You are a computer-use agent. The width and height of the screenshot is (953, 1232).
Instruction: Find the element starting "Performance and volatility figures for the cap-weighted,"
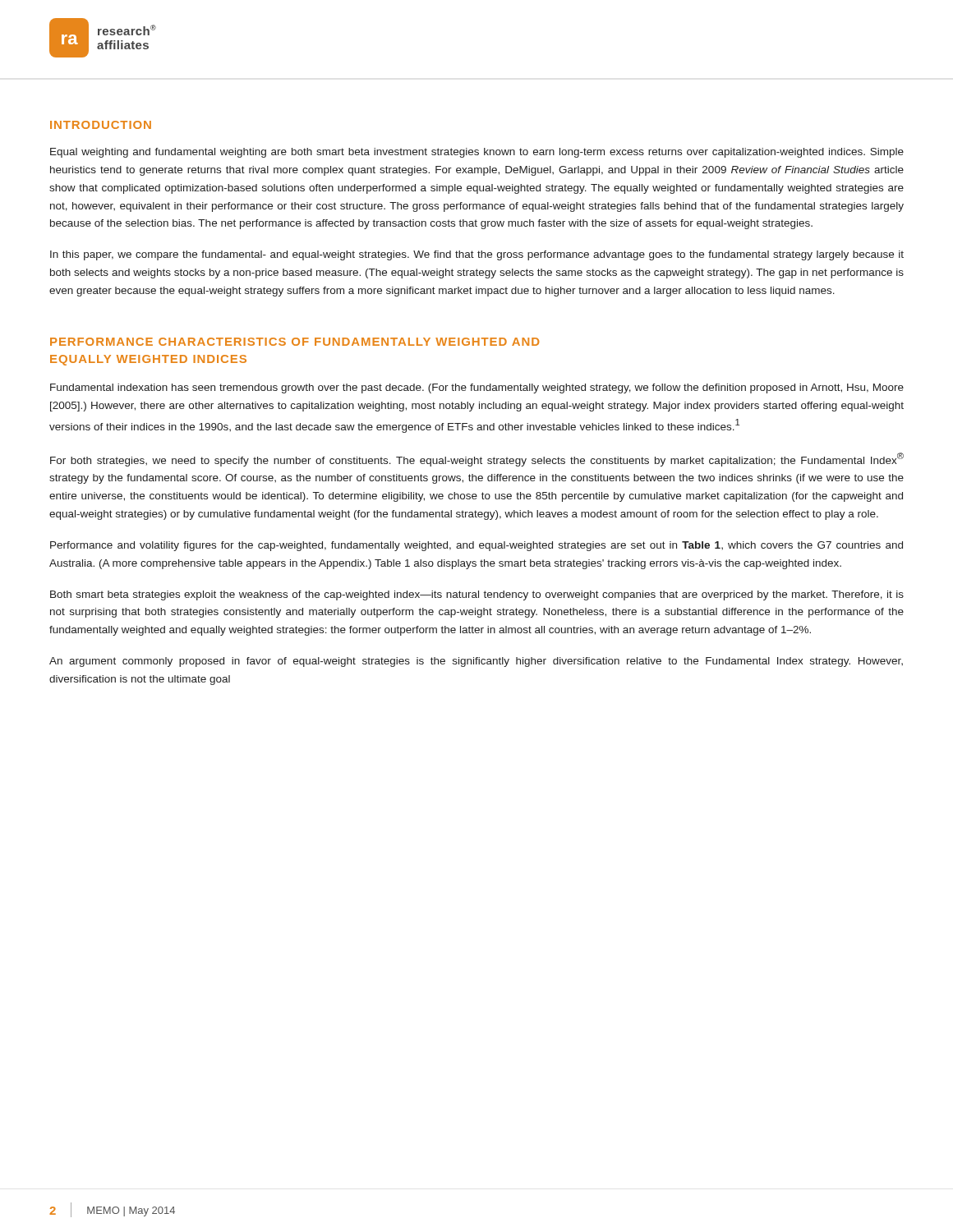pos(476,554)
